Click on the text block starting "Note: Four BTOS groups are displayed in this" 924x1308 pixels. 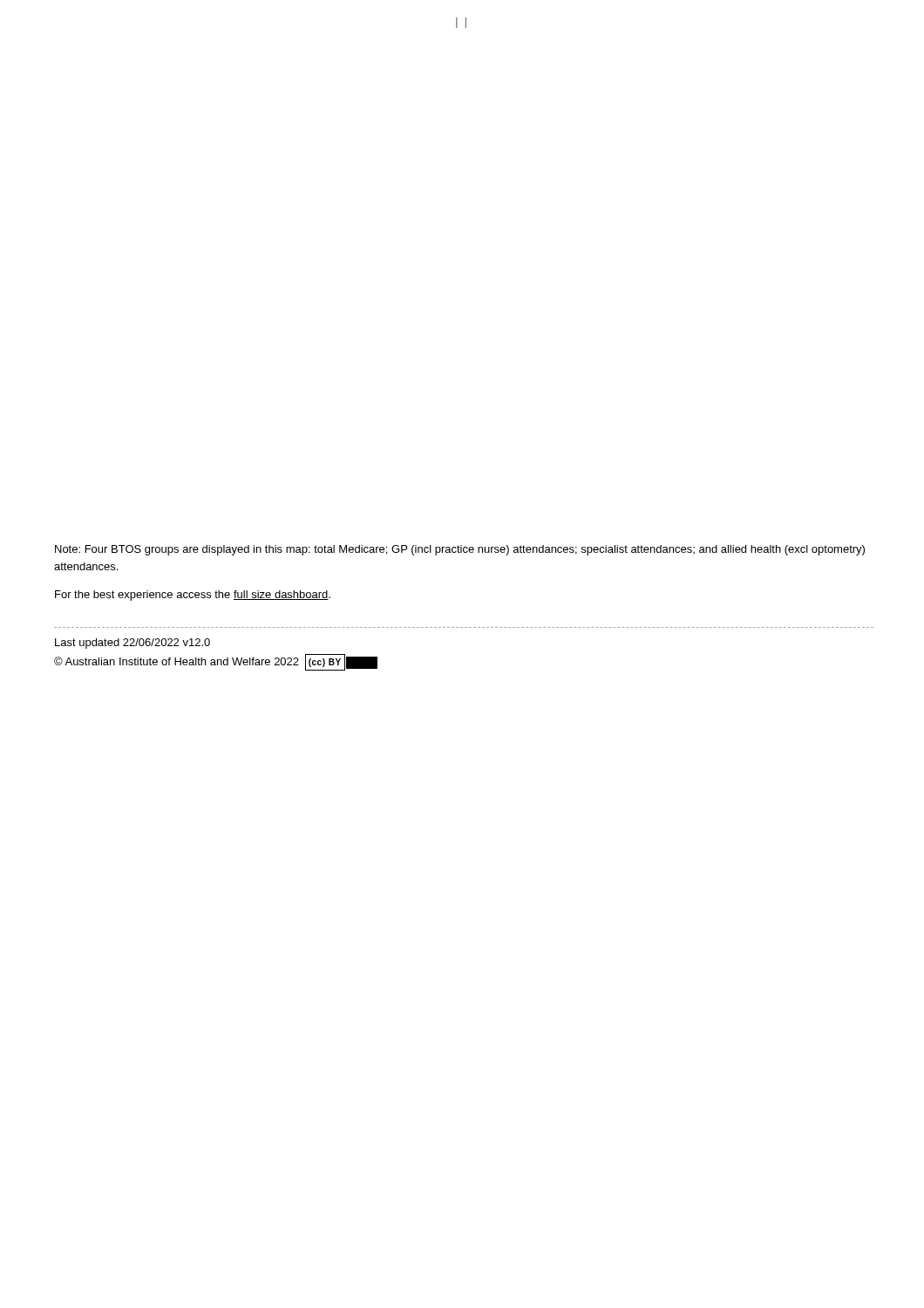tap(460, 557)
